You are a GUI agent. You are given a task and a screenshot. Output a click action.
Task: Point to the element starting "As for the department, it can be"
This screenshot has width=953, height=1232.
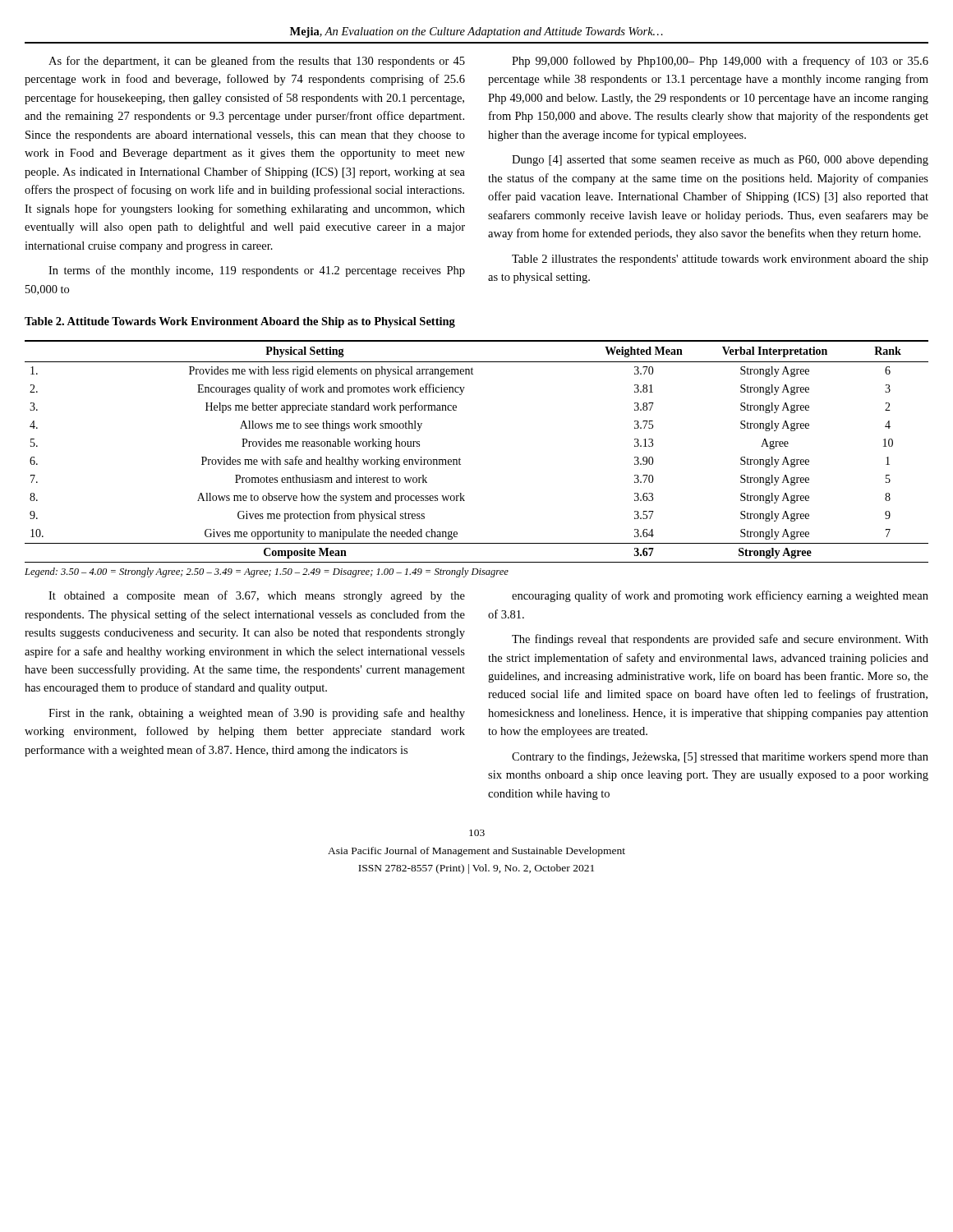245,175
